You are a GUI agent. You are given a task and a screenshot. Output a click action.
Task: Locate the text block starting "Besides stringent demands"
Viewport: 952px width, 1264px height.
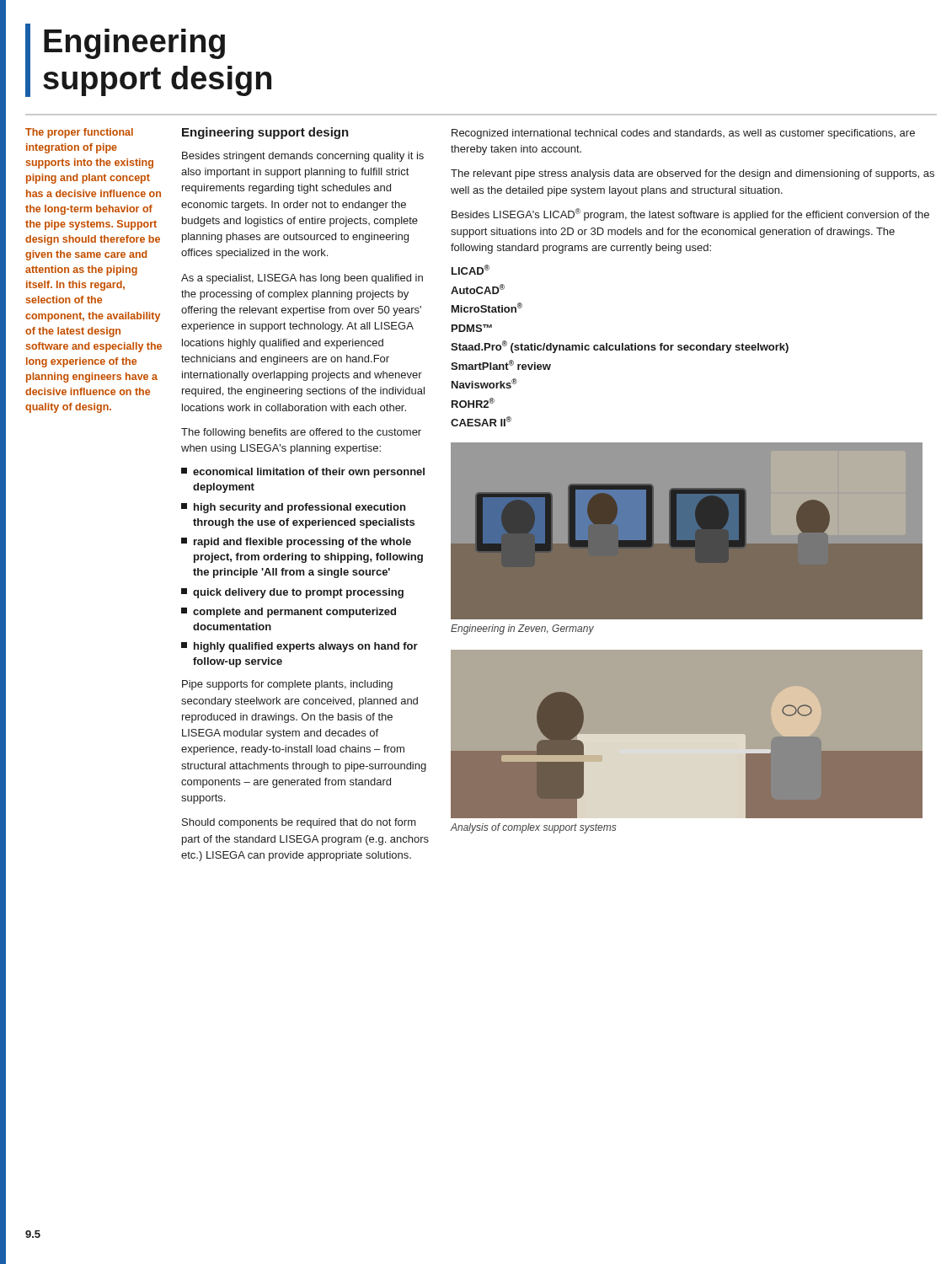[x=308, y=204]
